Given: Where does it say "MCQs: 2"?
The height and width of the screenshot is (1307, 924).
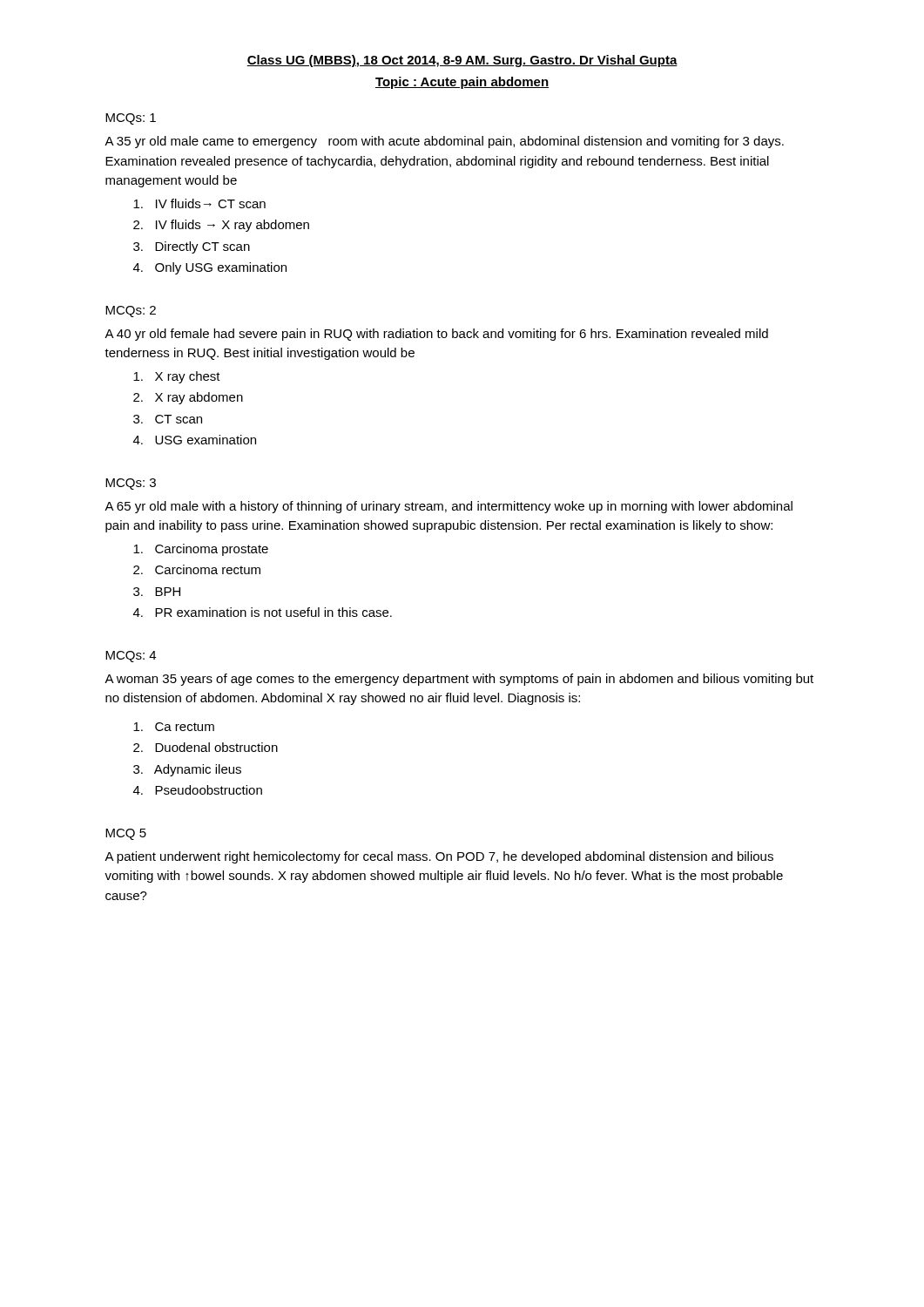Looking at the screenshot, I should [x=131, y=309].
